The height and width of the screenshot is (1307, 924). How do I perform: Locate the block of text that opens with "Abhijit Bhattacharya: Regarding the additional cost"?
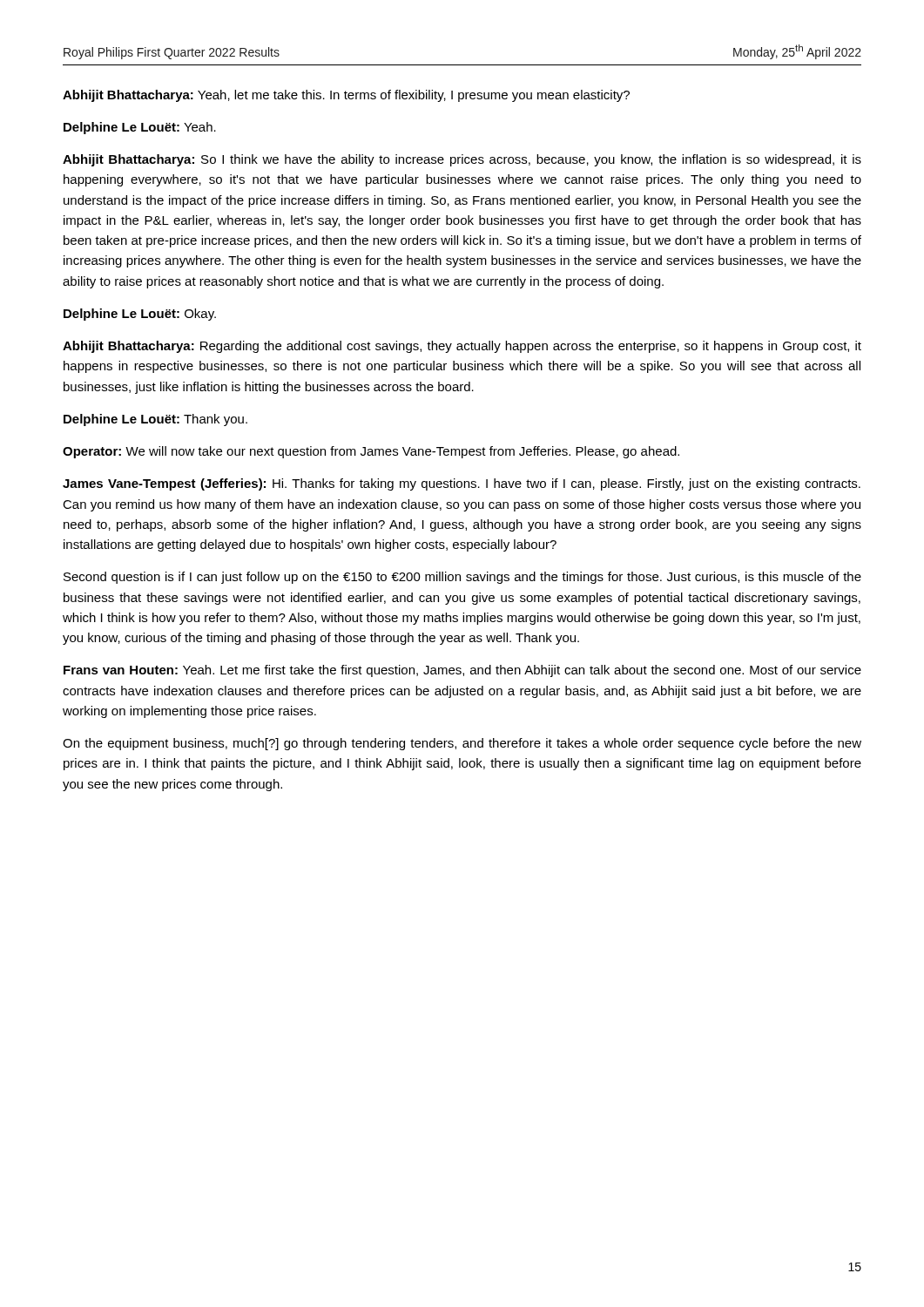point(462,366)
